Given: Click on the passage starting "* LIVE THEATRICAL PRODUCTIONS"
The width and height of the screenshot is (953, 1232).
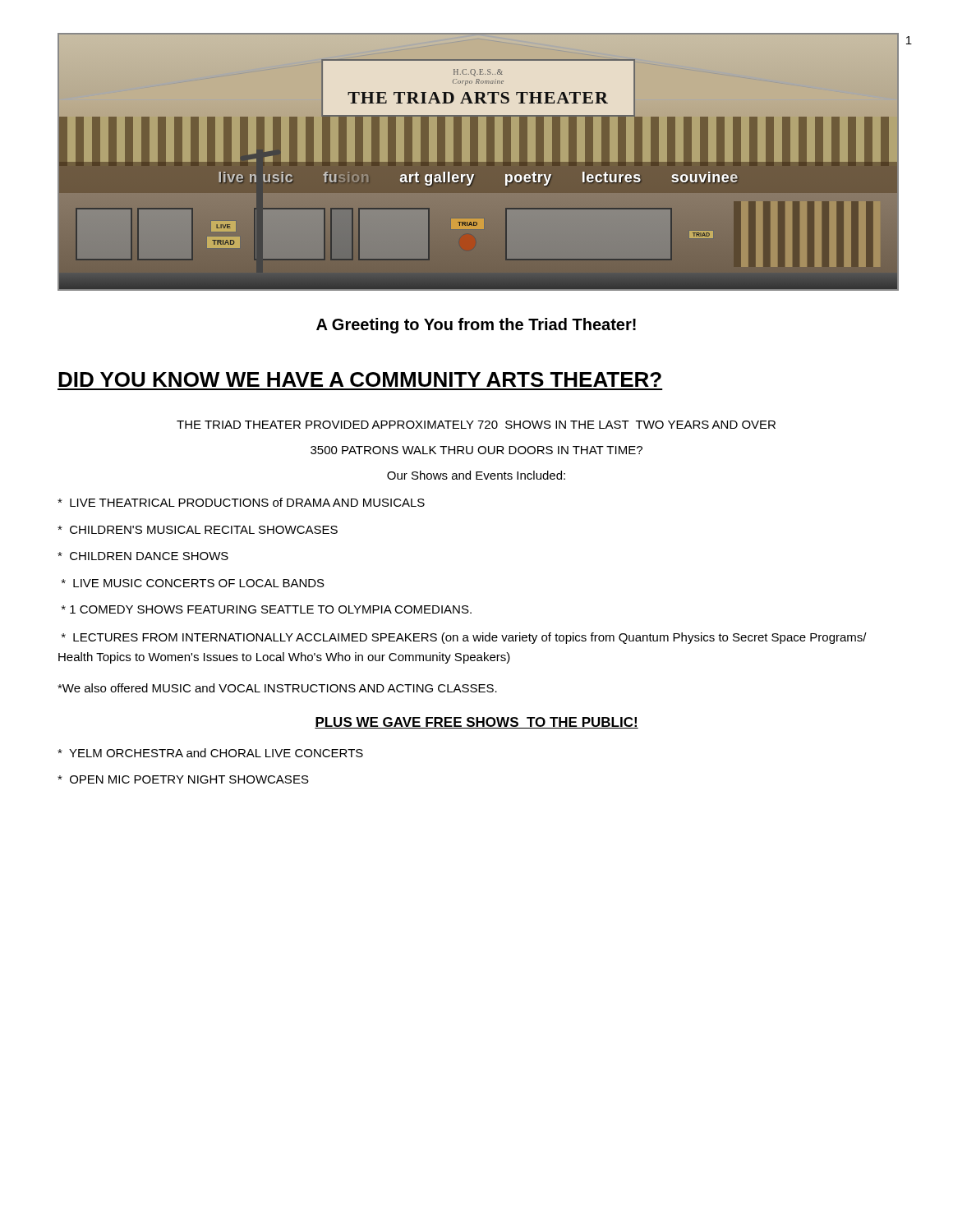Looking at the screenshot, I should 241,502.
